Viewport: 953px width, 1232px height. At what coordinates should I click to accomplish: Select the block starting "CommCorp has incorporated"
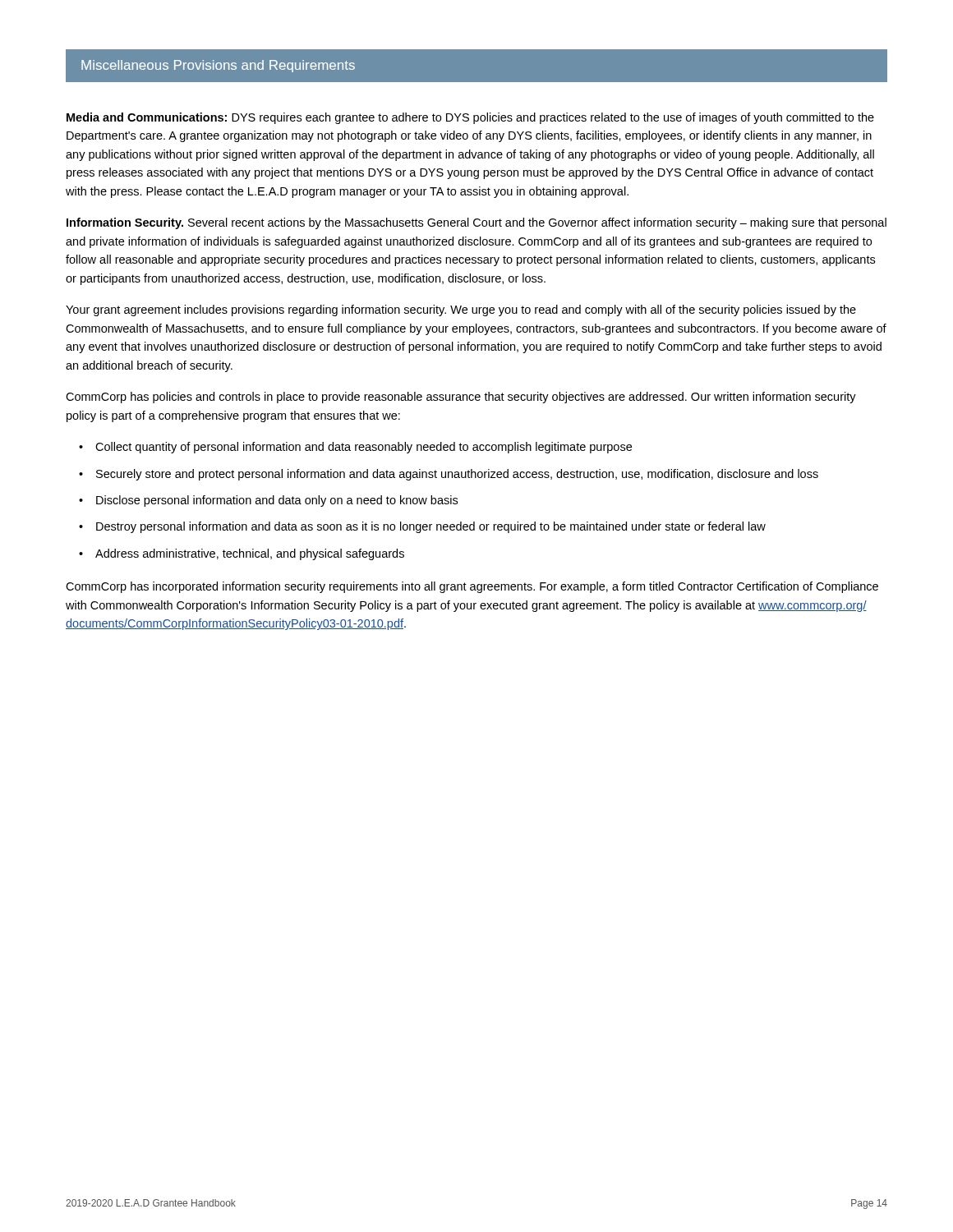pos(472,605)
